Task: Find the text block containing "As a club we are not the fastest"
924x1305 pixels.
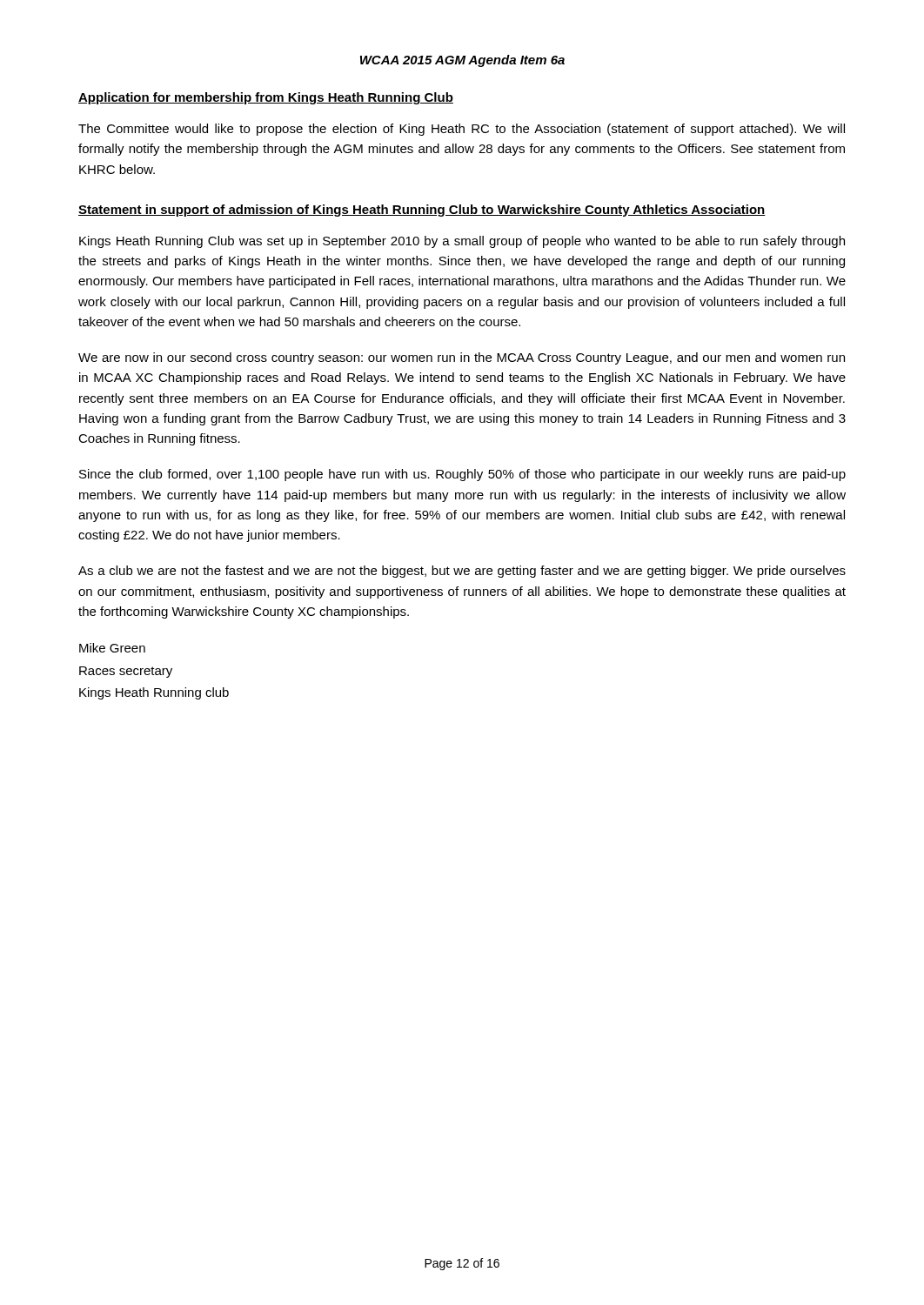Action: pyautogui.click(x=462, y=591)
